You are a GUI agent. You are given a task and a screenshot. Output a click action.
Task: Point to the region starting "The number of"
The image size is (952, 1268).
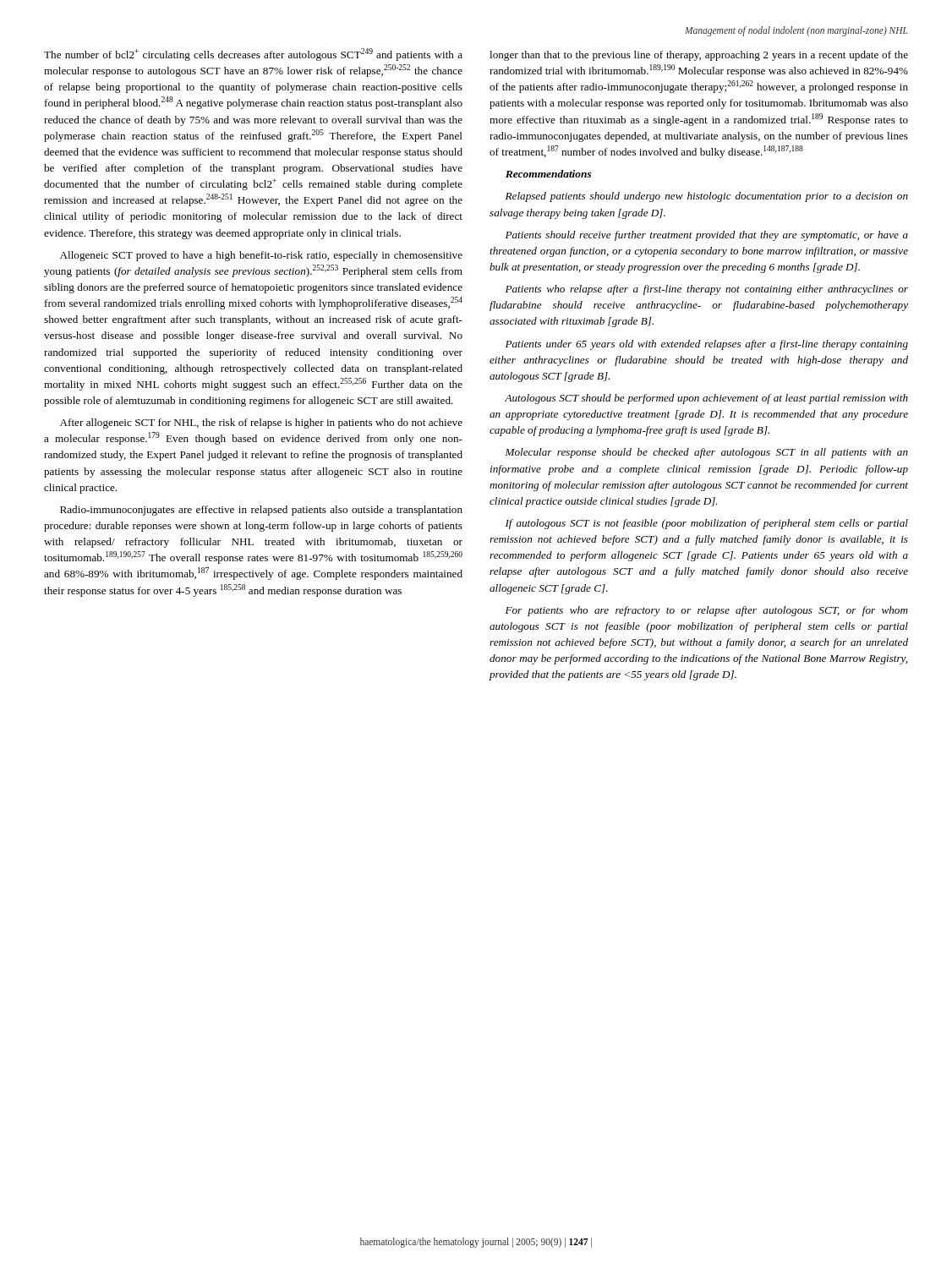(253, 144)
